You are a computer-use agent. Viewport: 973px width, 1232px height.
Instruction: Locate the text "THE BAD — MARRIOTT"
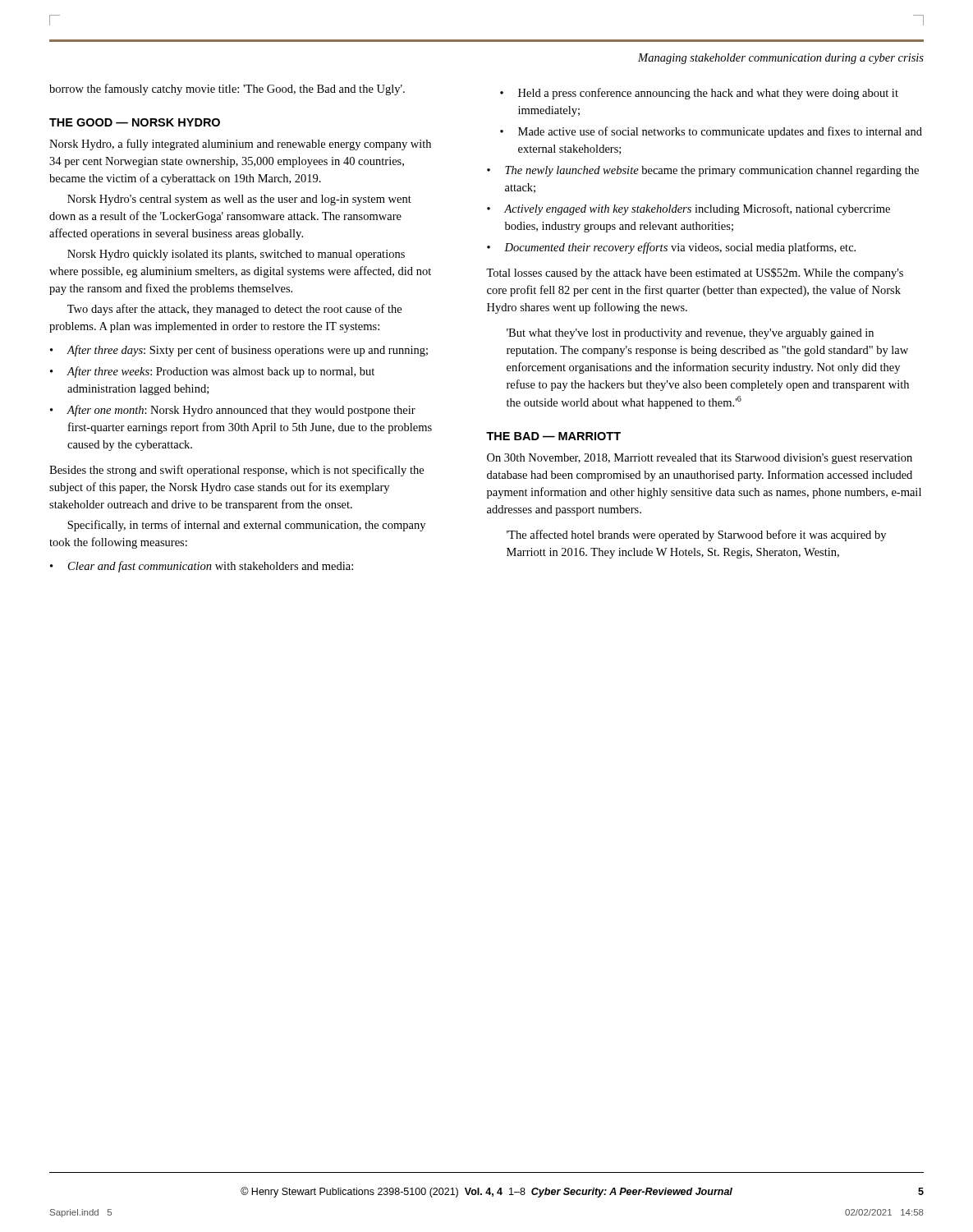553,436
